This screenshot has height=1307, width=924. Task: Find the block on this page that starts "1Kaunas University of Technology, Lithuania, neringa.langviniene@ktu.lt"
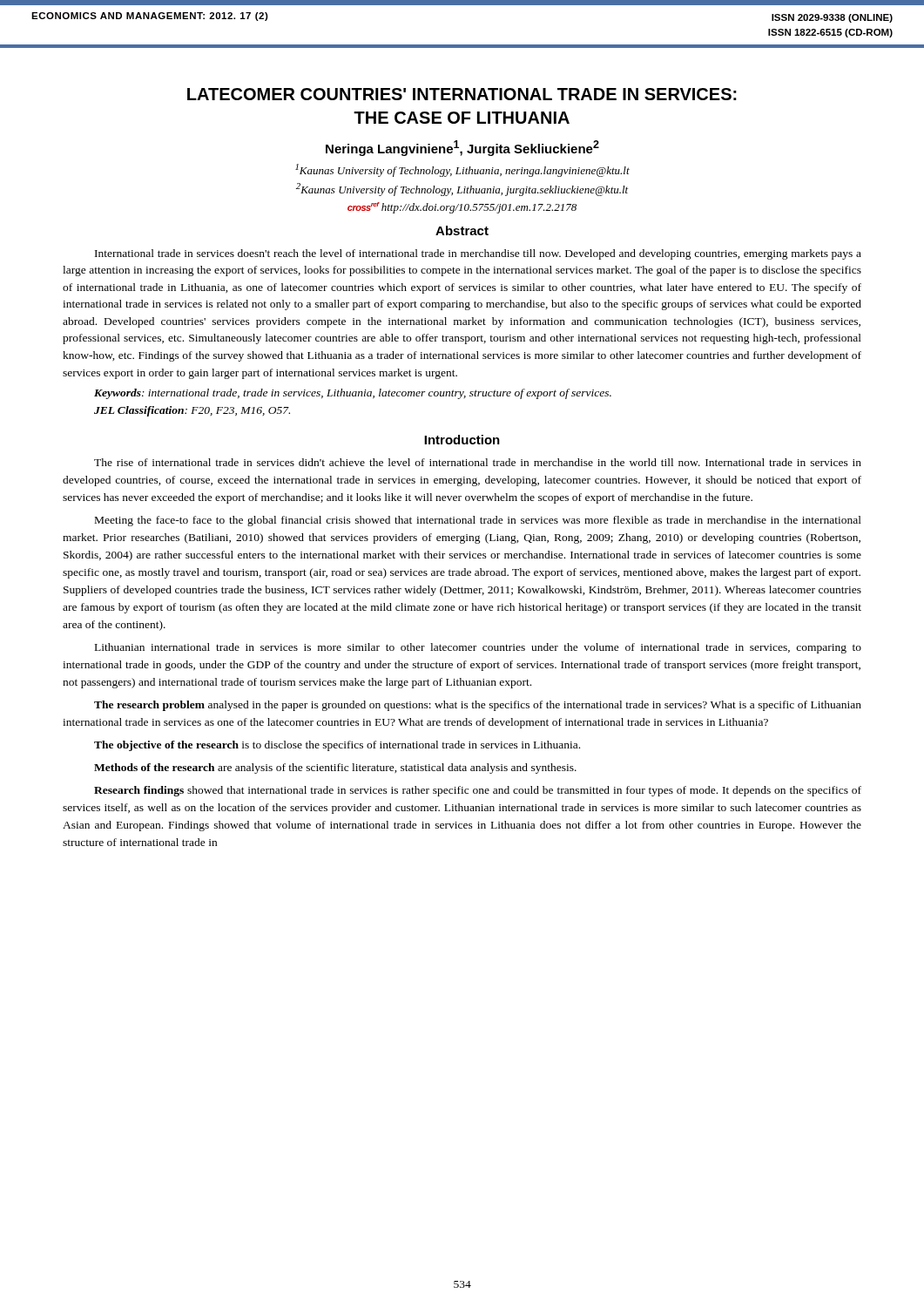[x=462, y=187]
